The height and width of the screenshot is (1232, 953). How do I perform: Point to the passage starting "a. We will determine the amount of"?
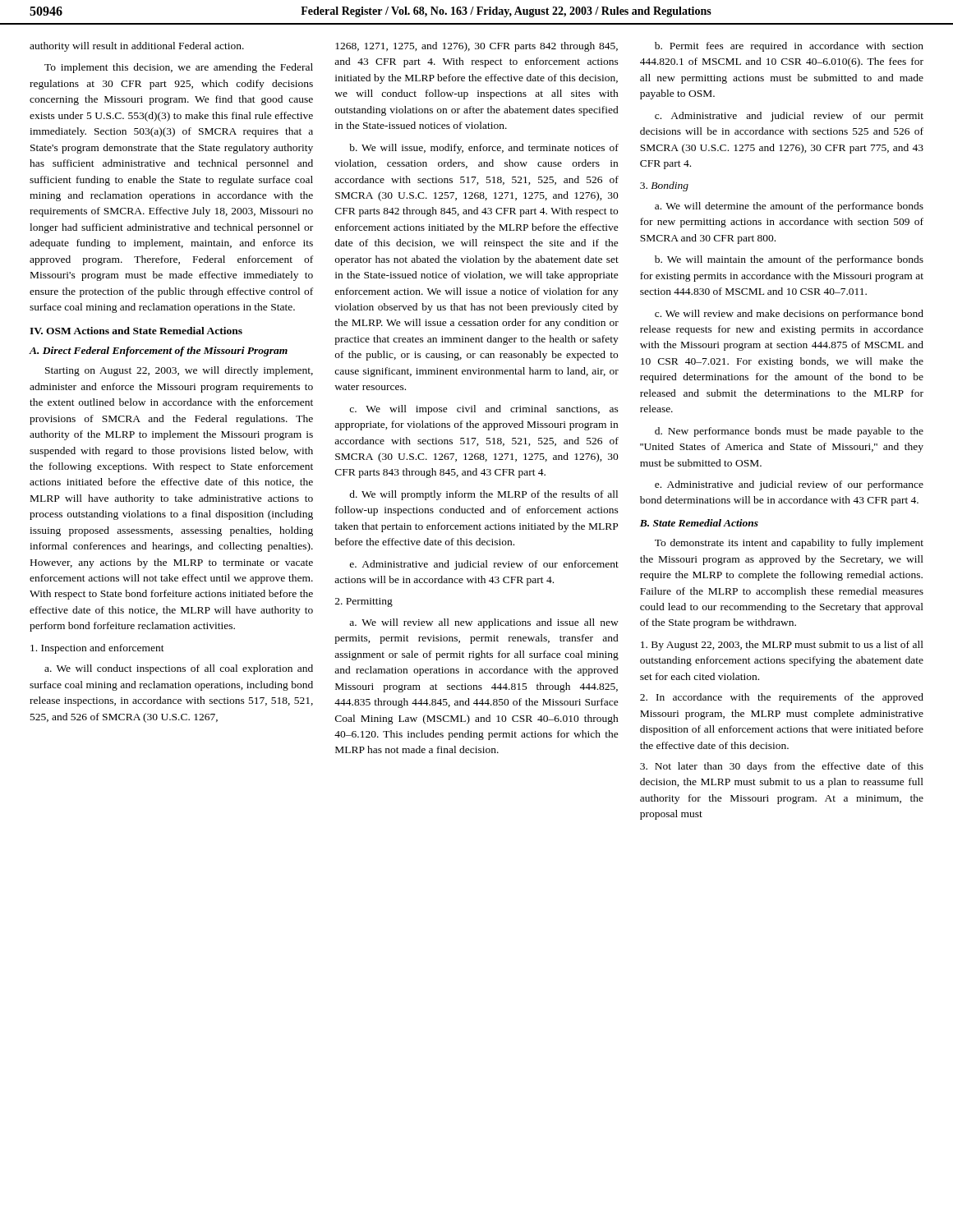[782, 353]
